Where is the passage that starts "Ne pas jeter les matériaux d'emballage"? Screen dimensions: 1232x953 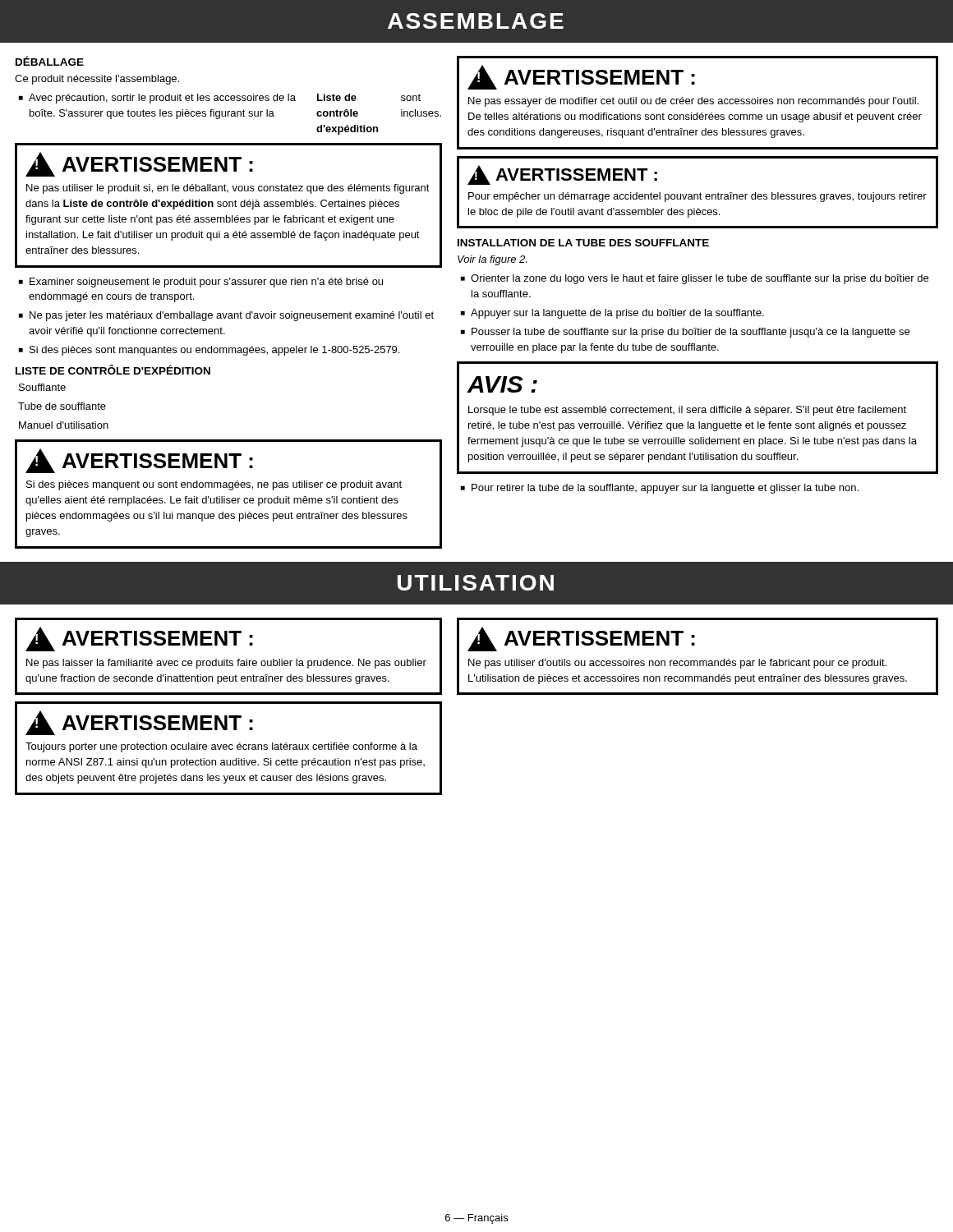231,323
